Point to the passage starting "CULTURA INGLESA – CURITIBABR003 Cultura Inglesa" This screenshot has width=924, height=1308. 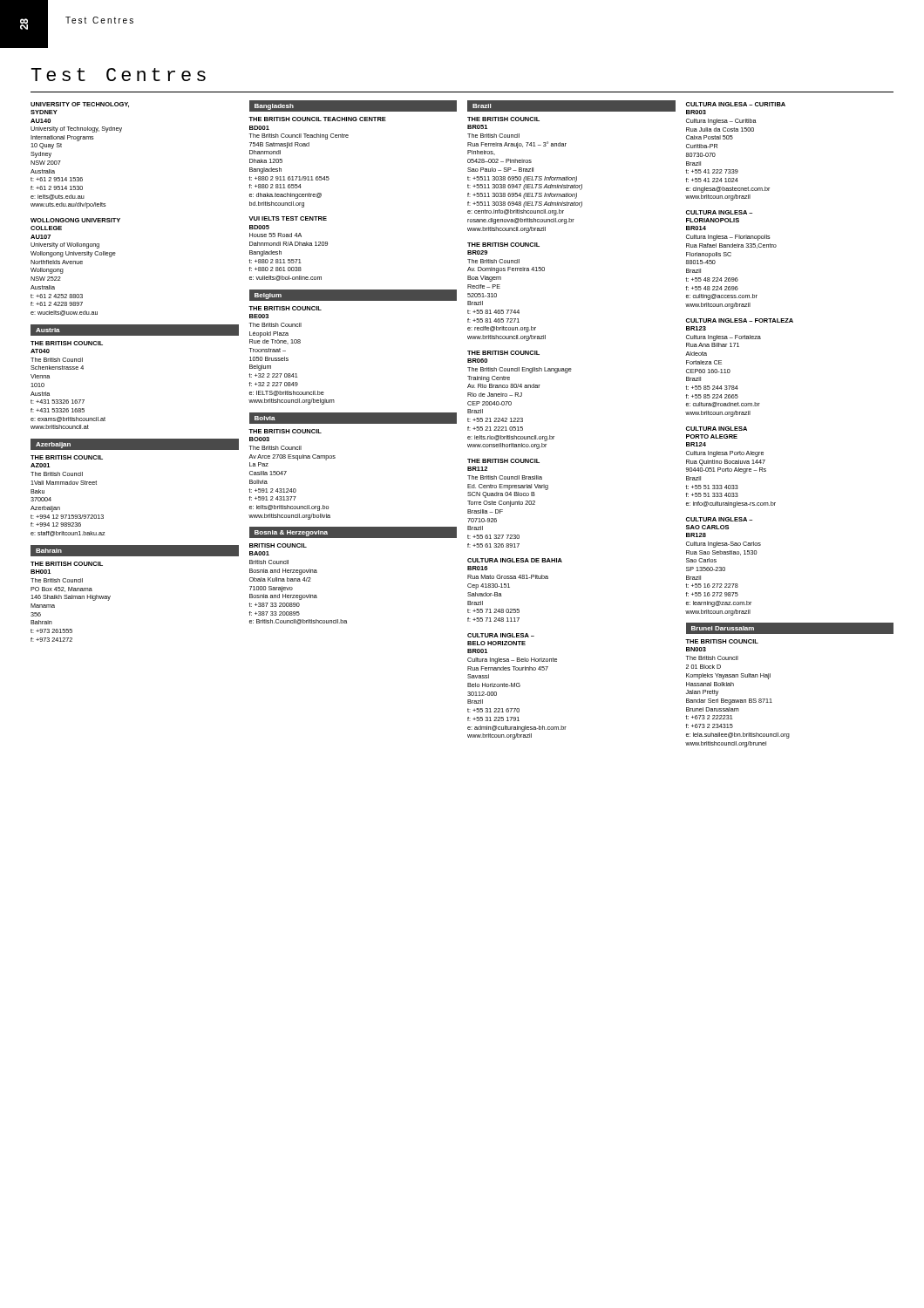point(736,104)
